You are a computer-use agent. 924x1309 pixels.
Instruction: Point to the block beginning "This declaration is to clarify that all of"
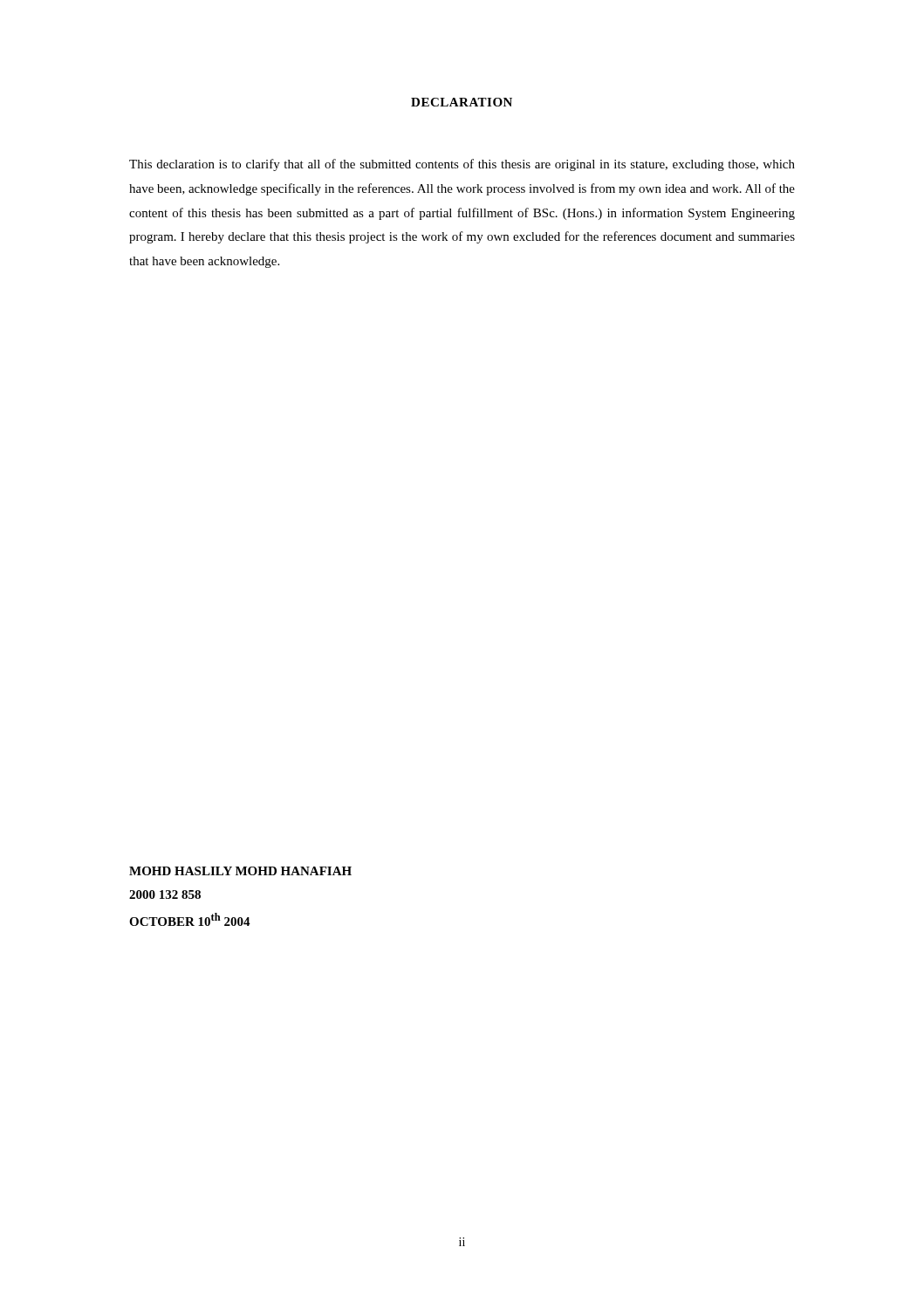point(462,213)
